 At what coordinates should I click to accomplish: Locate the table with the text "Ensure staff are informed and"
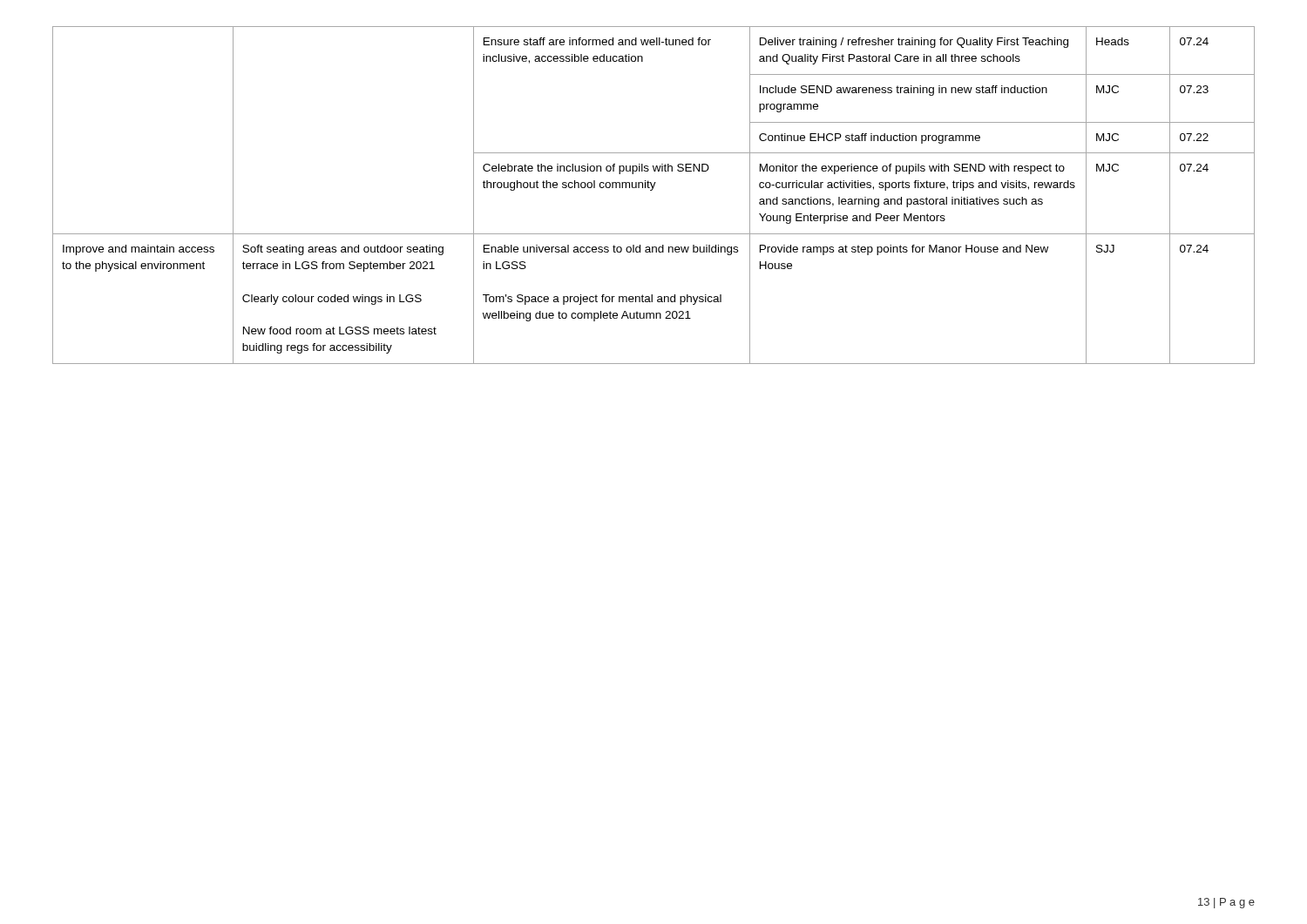coord(654,195)
